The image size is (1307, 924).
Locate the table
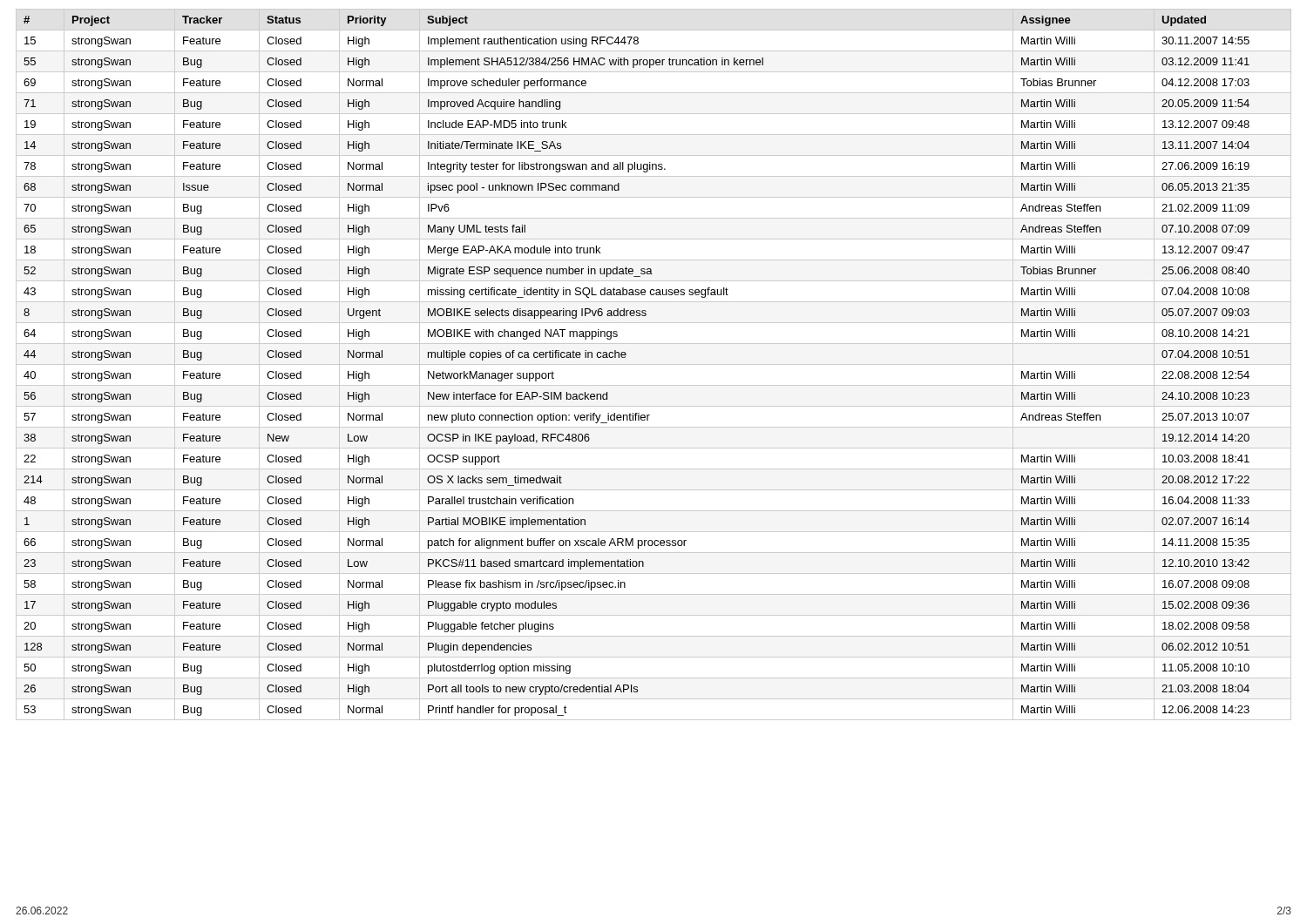654,364
